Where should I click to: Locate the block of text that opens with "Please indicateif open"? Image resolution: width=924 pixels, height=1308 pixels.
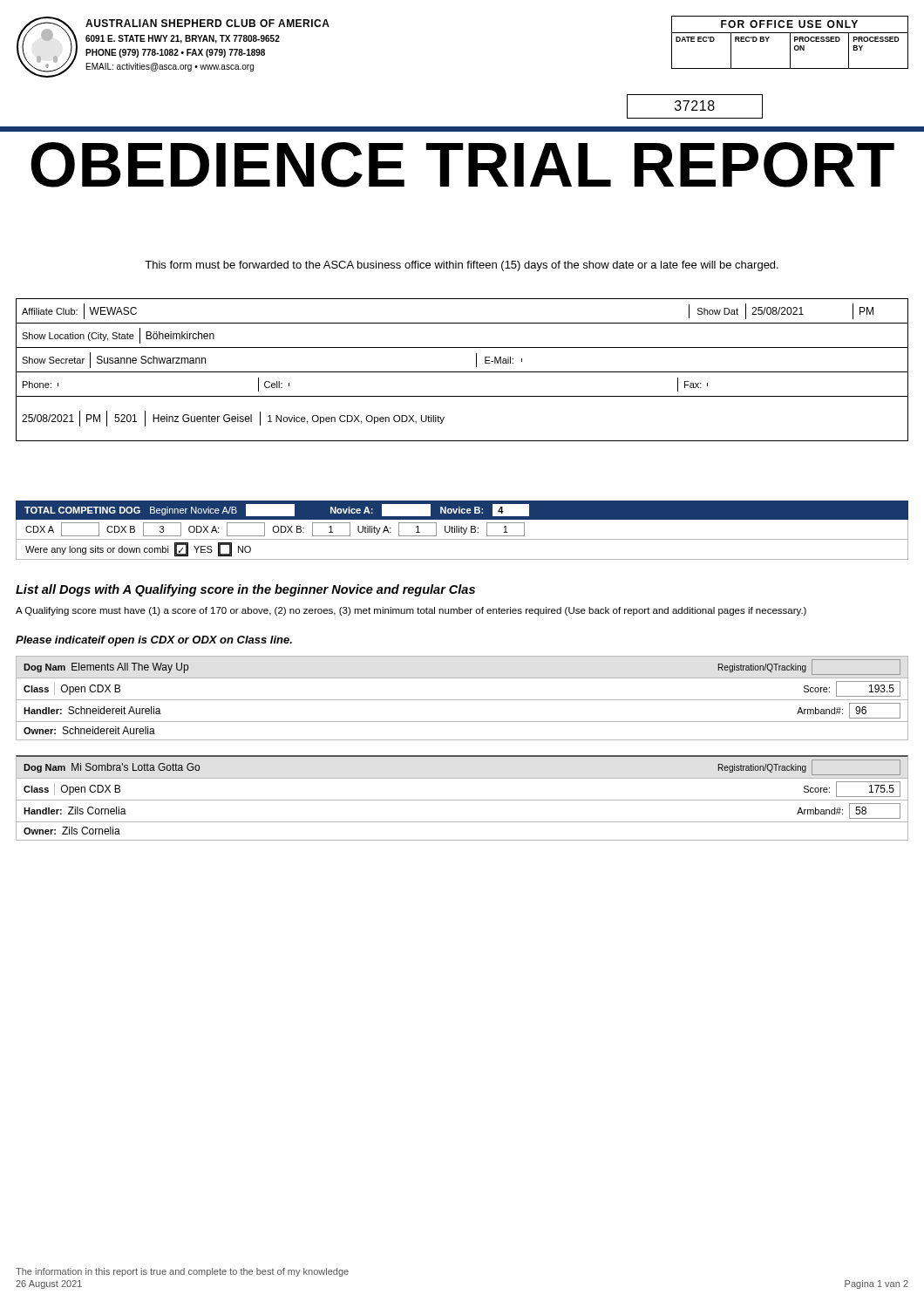pos(154,640)
